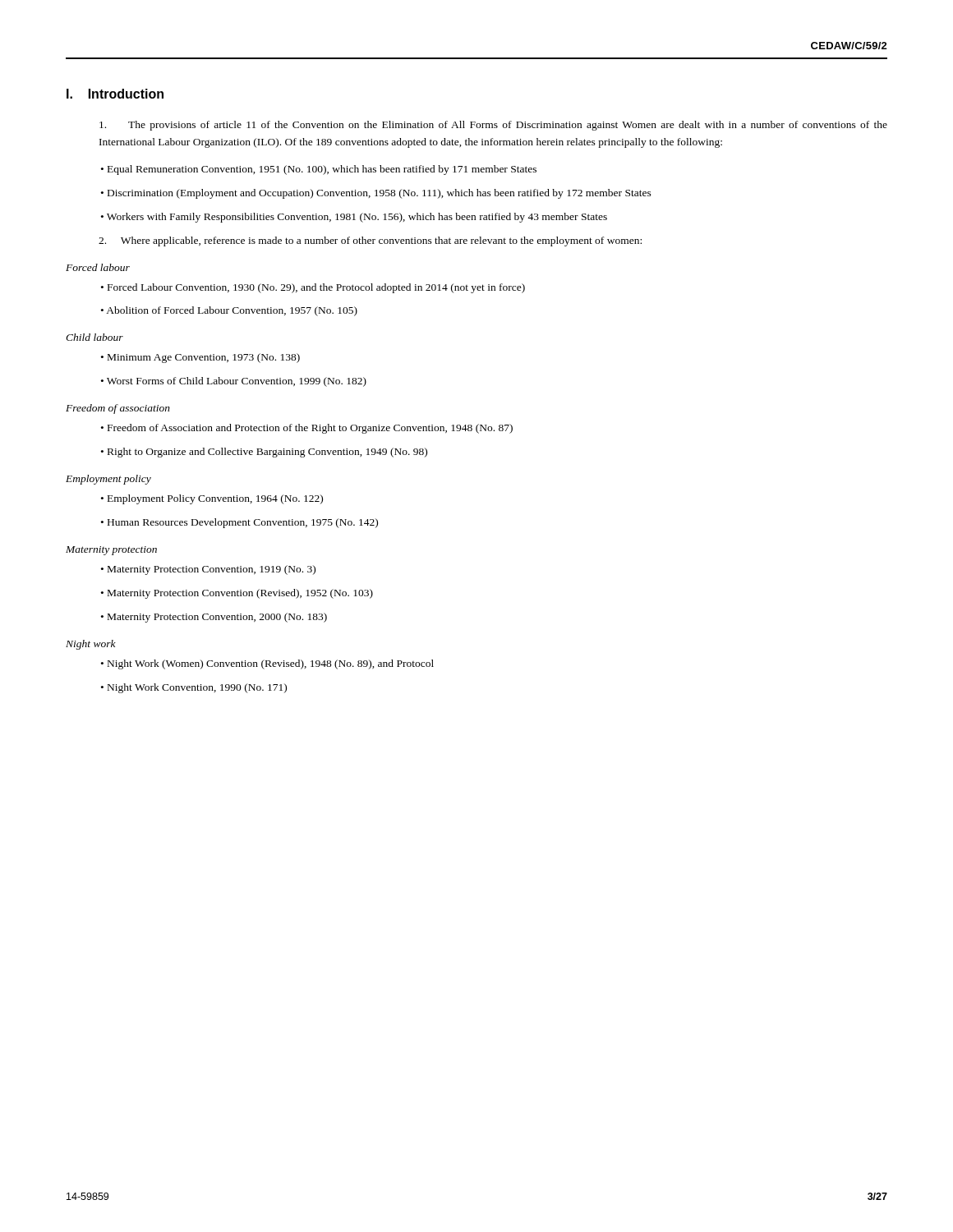This screenshot has width=953, height=1232.
Task: Find the list item containing "Discrimination (Employment and Occupation) Convention, 1958 (No."
Action: pyautogui.click(x=379, y=192)
